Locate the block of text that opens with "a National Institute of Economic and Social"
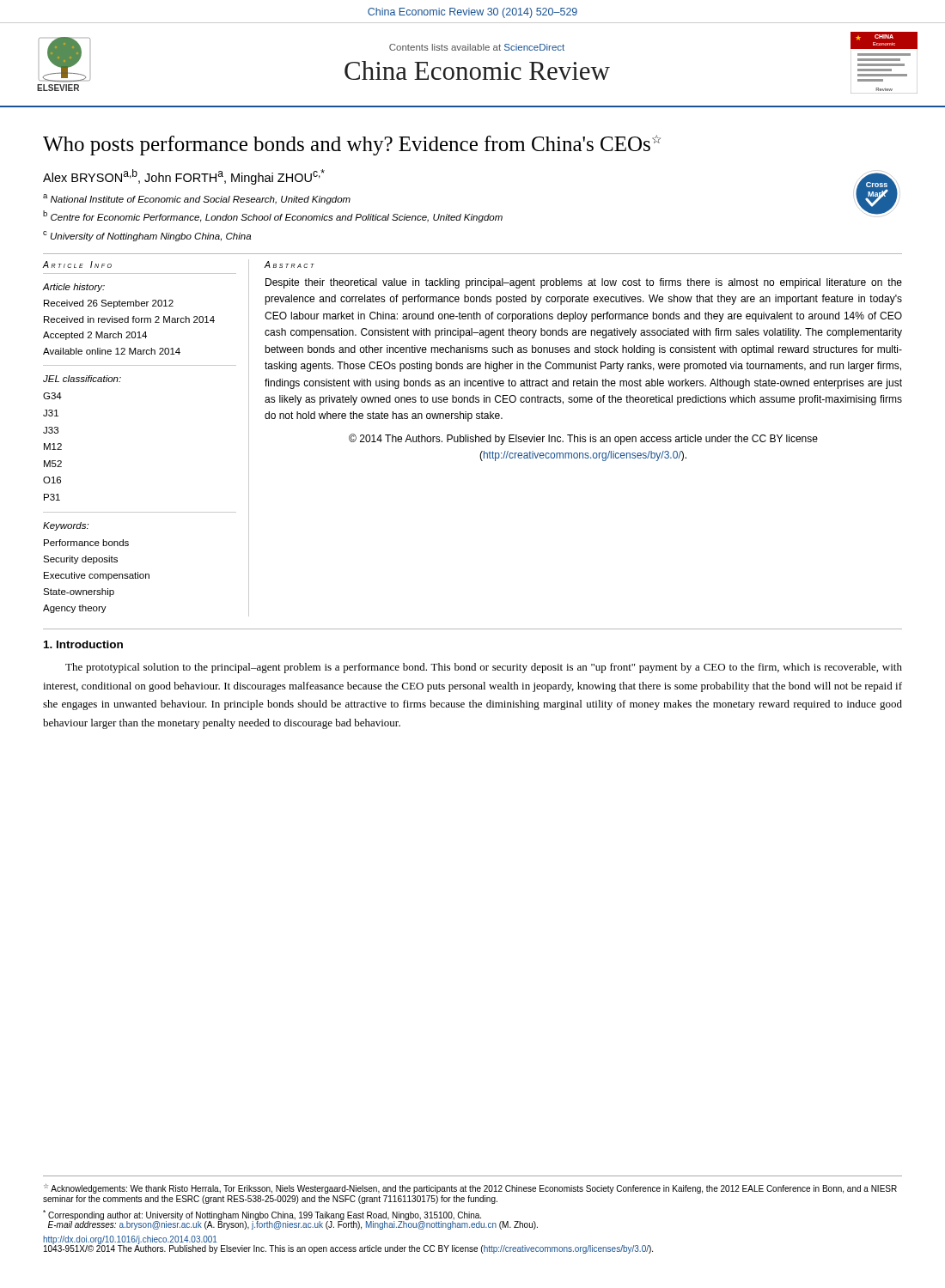 tap(273, 216)
